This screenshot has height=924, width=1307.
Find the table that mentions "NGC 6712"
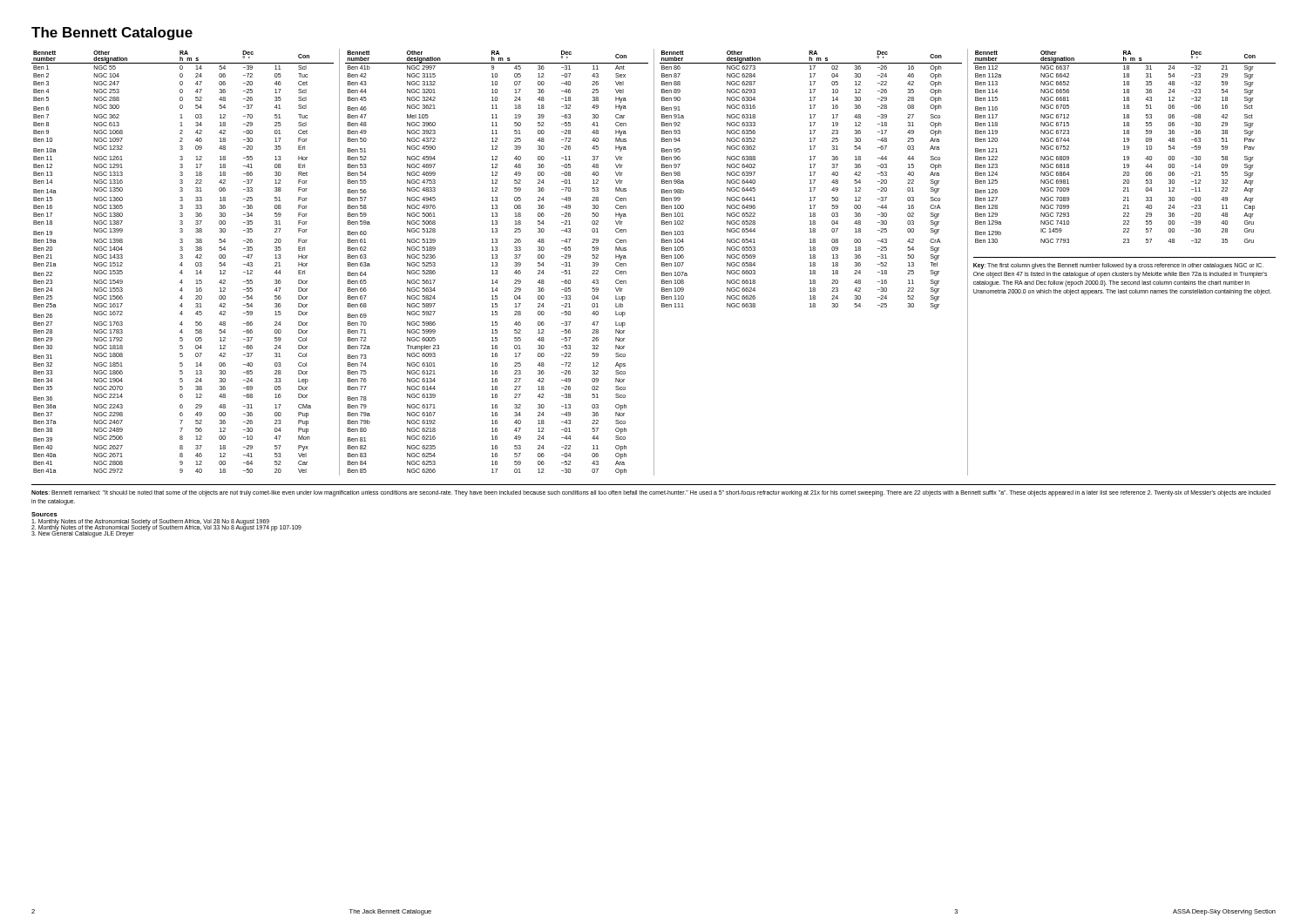click(1124, 147)
